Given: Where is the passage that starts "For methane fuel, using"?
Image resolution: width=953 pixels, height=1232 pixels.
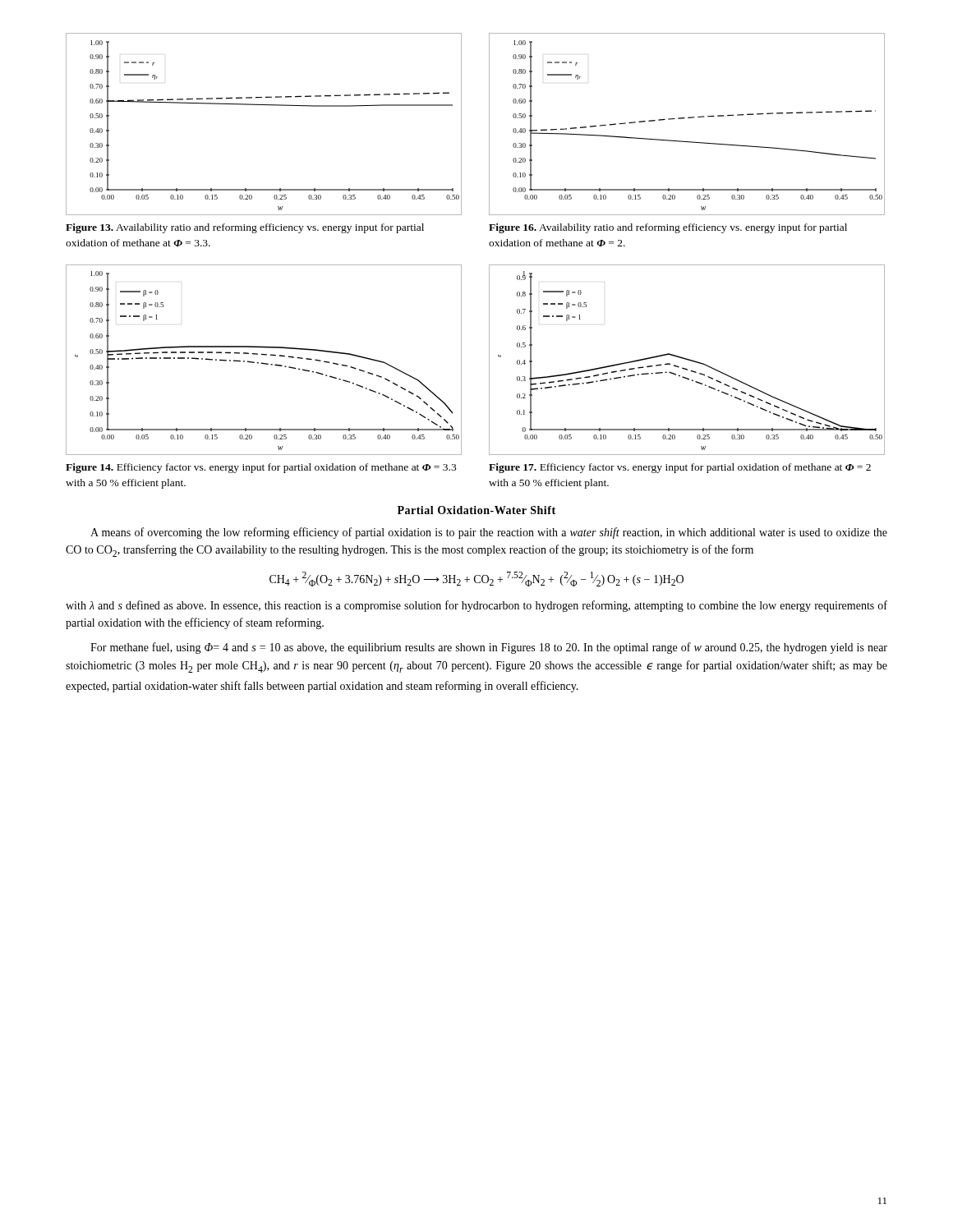Looking at the screenshot, I should (476, 667).
